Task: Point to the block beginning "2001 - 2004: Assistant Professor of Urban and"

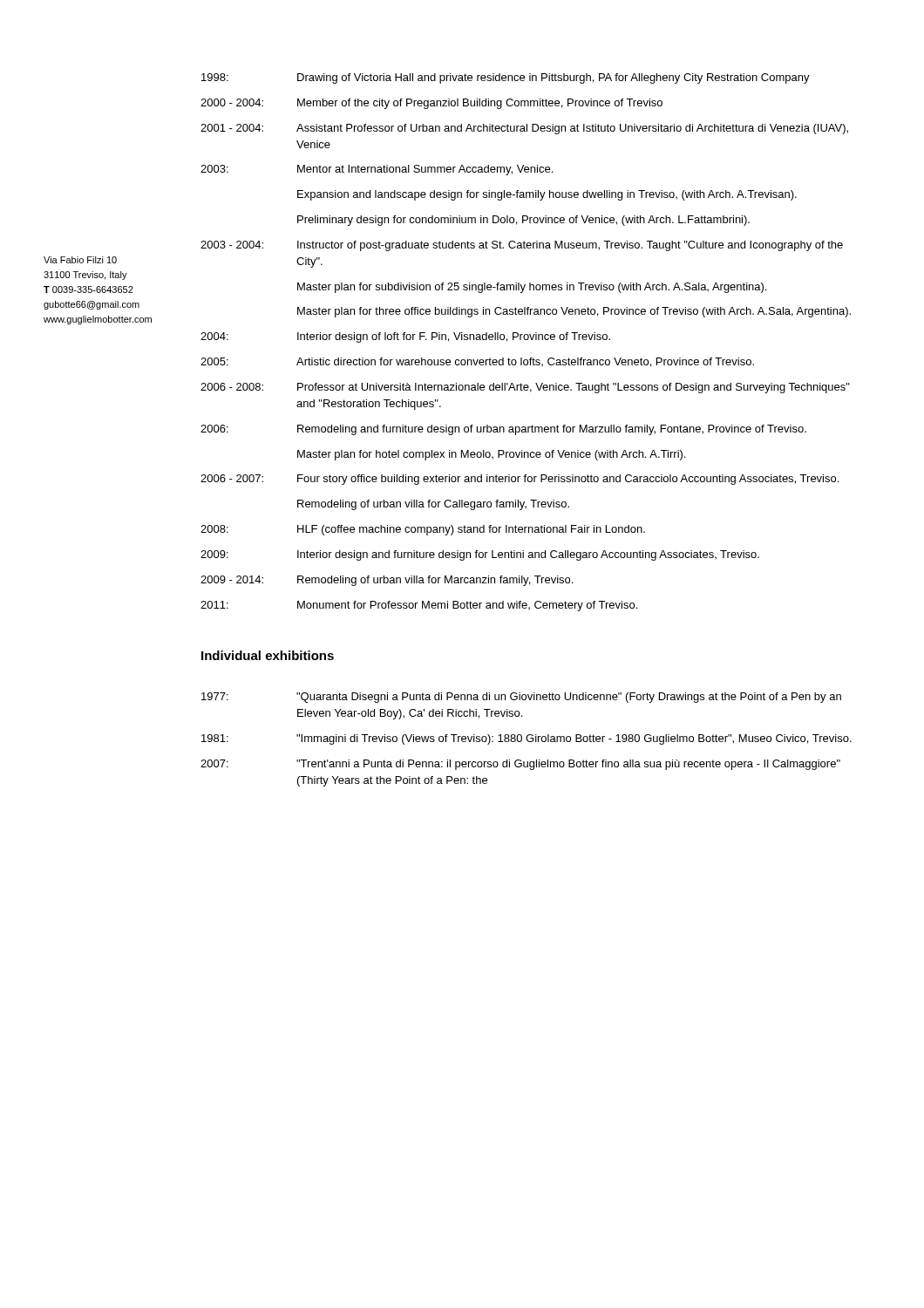Action: click(536, 136)
